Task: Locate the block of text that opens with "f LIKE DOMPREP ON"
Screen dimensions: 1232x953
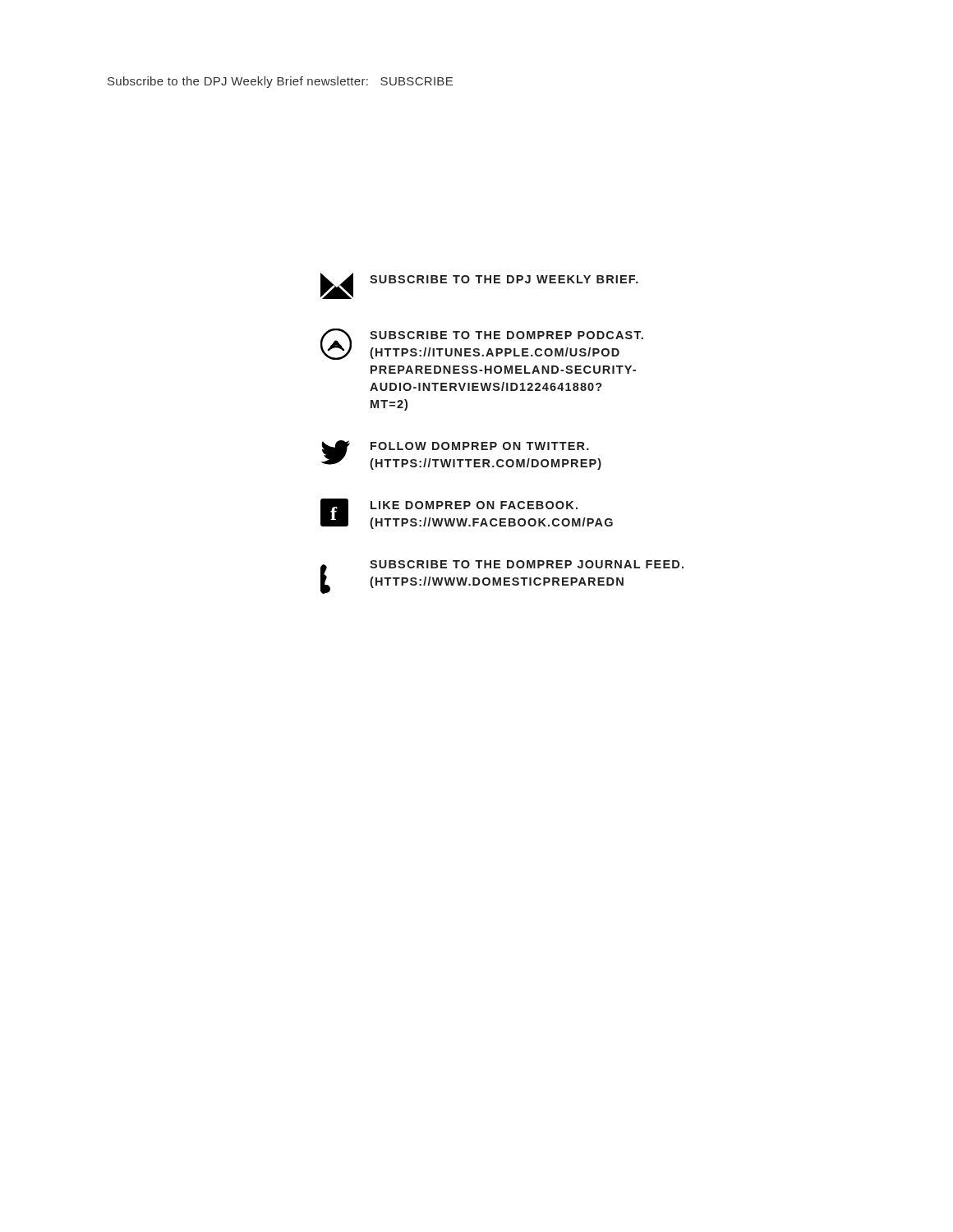Action: coord(467,514)
